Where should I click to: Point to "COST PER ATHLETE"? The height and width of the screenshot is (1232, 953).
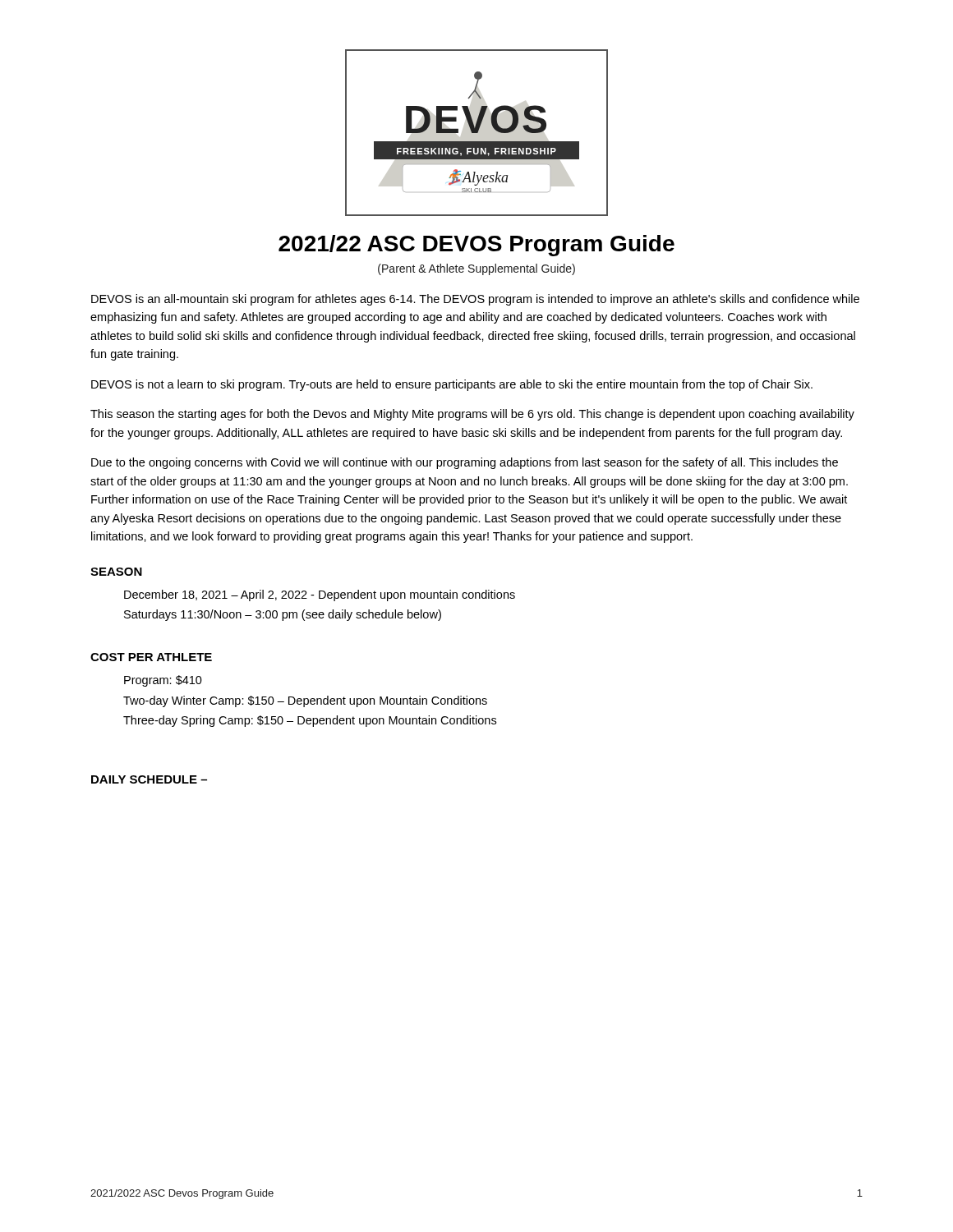[151, 657]
